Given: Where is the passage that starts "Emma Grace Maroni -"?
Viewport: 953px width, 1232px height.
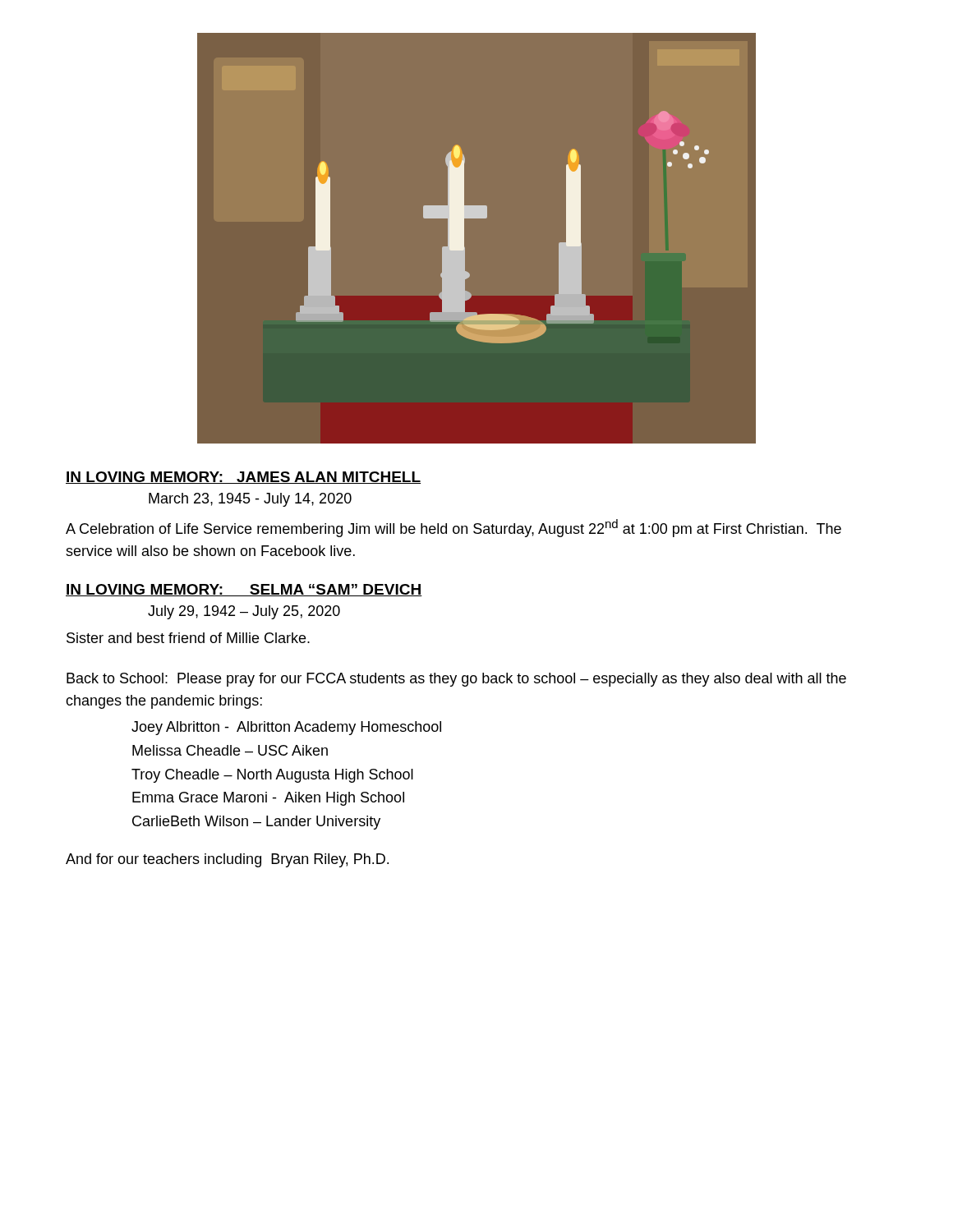Looking at the screenshot, I should click(x=268, y=798).
